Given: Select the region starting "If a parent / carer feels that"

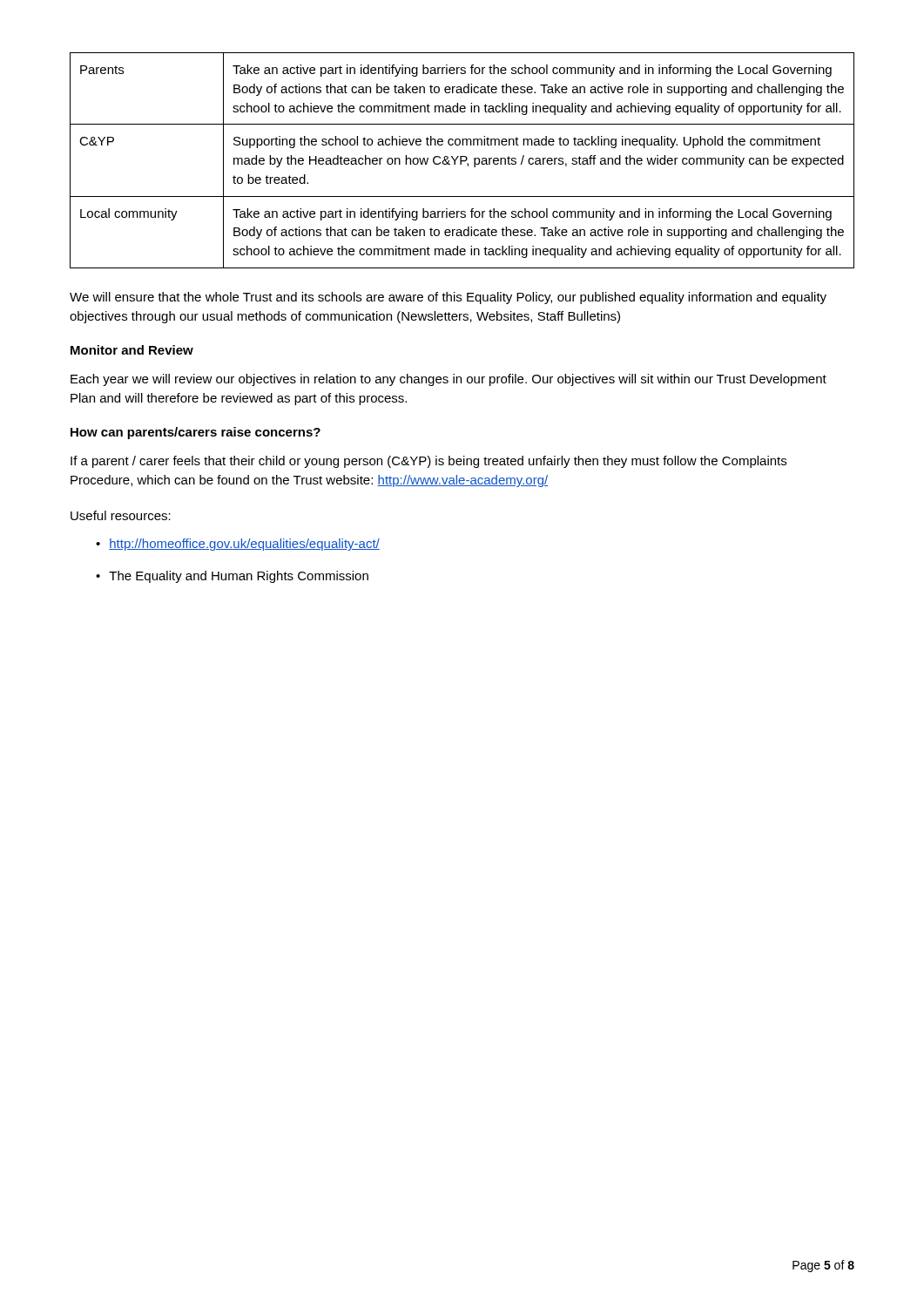Looking at the screenshot, I should tap(428, 470).
